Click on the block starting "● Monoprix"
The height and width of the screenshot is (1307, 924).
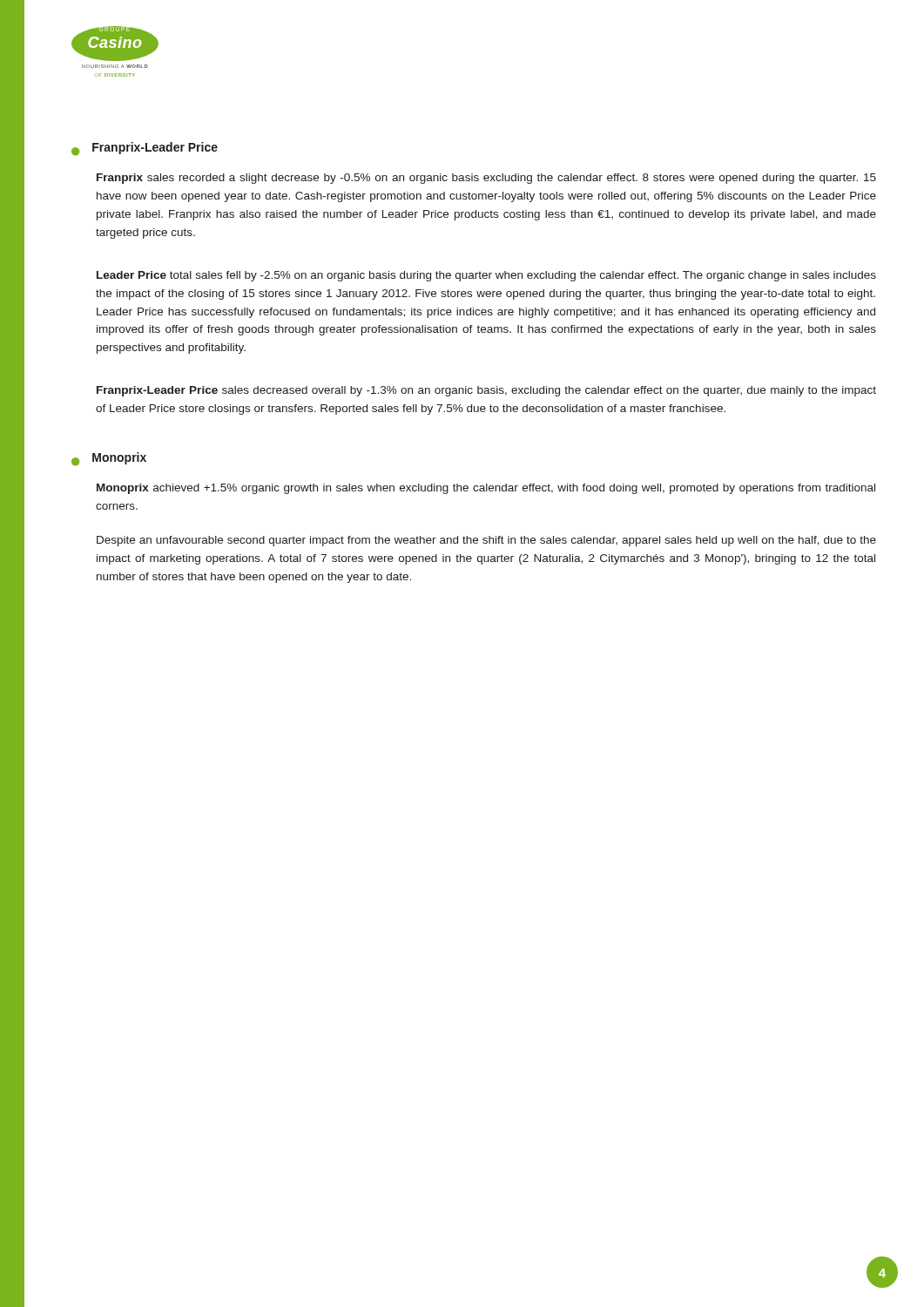click(108, 460)
